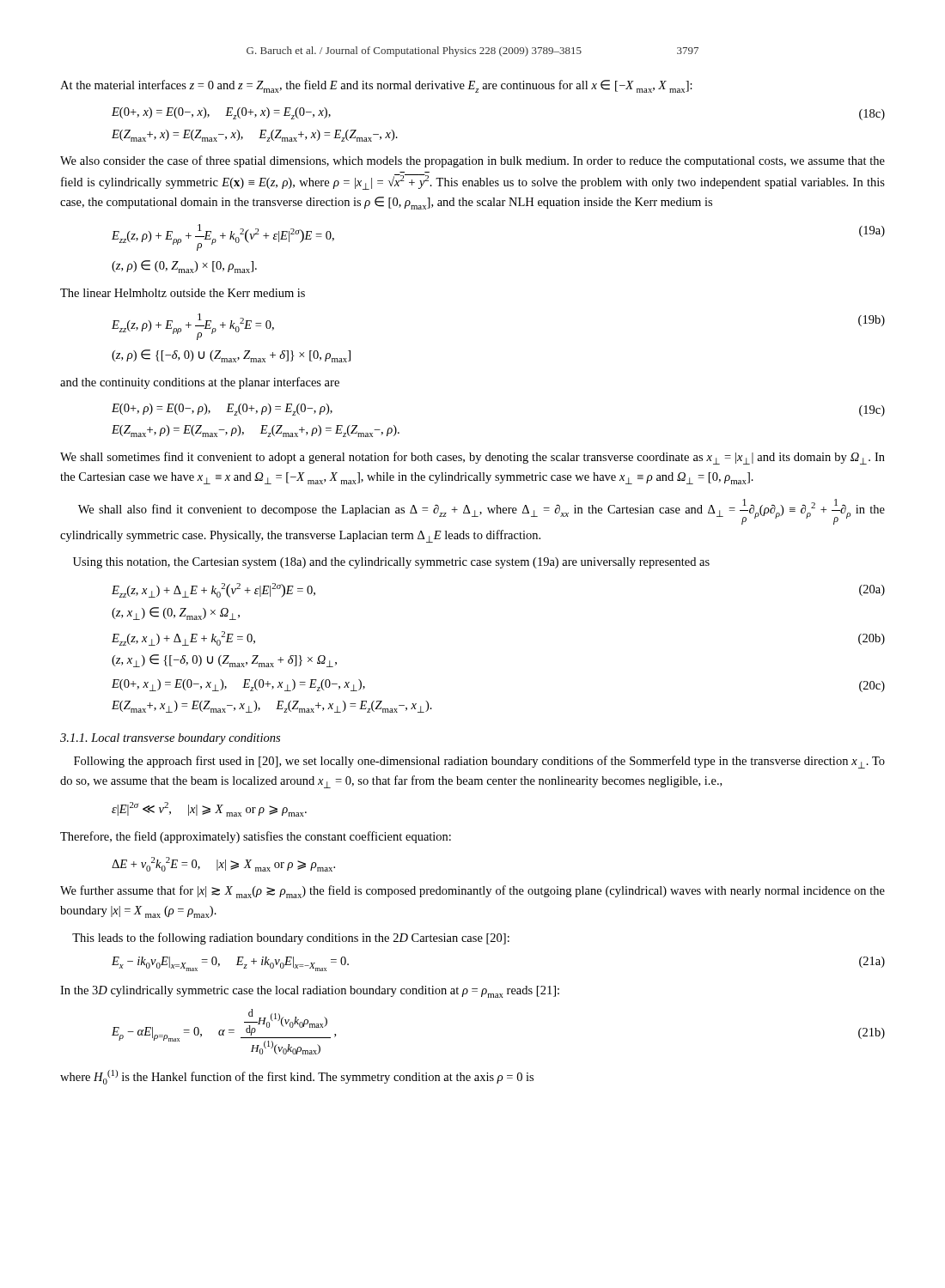Image resolution: width=945 pixels, height=1288 pixels.
Task: Click on the passage starting "E(0+, x) ="
Action: coord(146,114)
